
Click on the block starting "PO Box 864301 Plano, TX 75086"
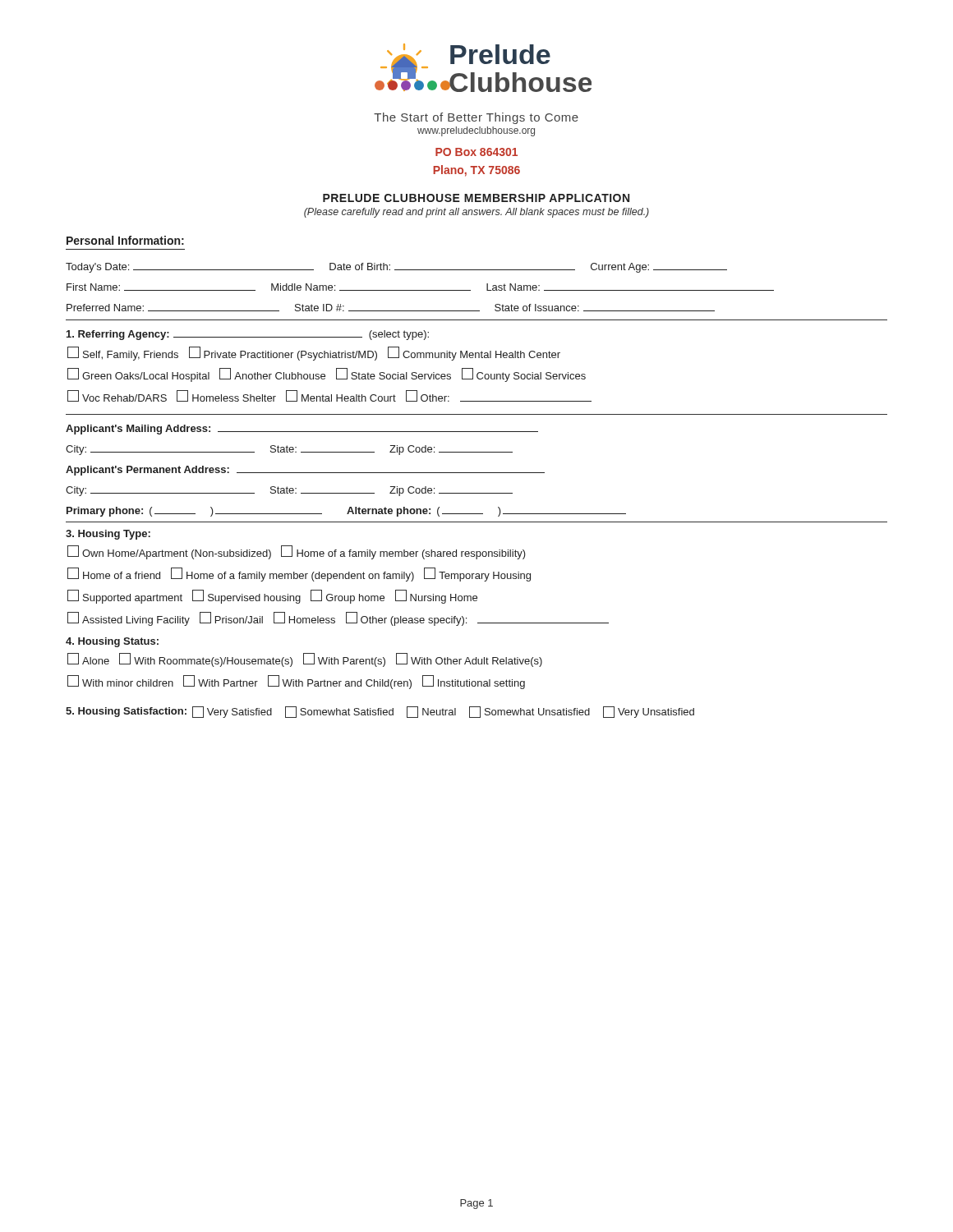[x=476, y=161]
